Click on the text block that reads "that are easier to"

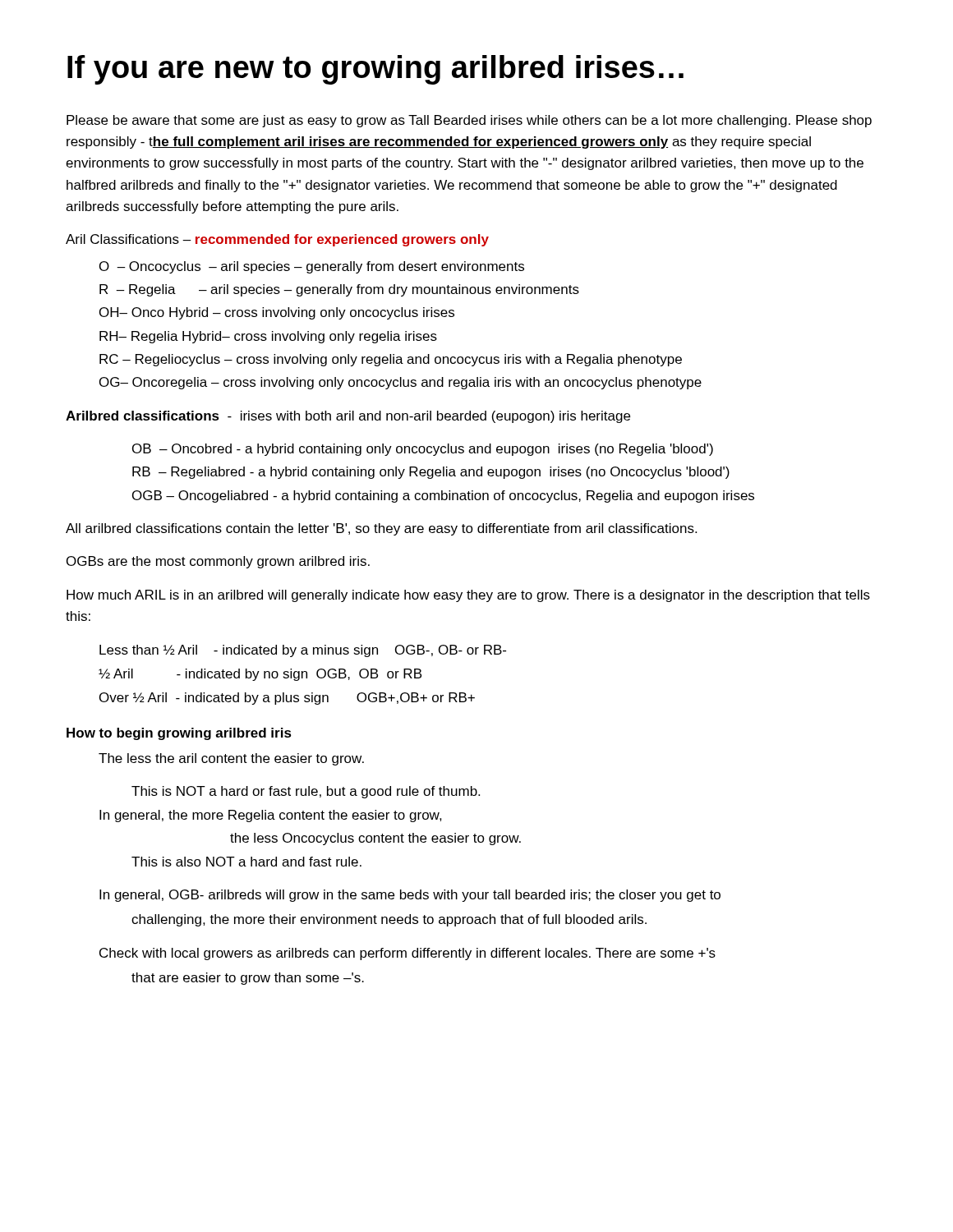[248, 978]
